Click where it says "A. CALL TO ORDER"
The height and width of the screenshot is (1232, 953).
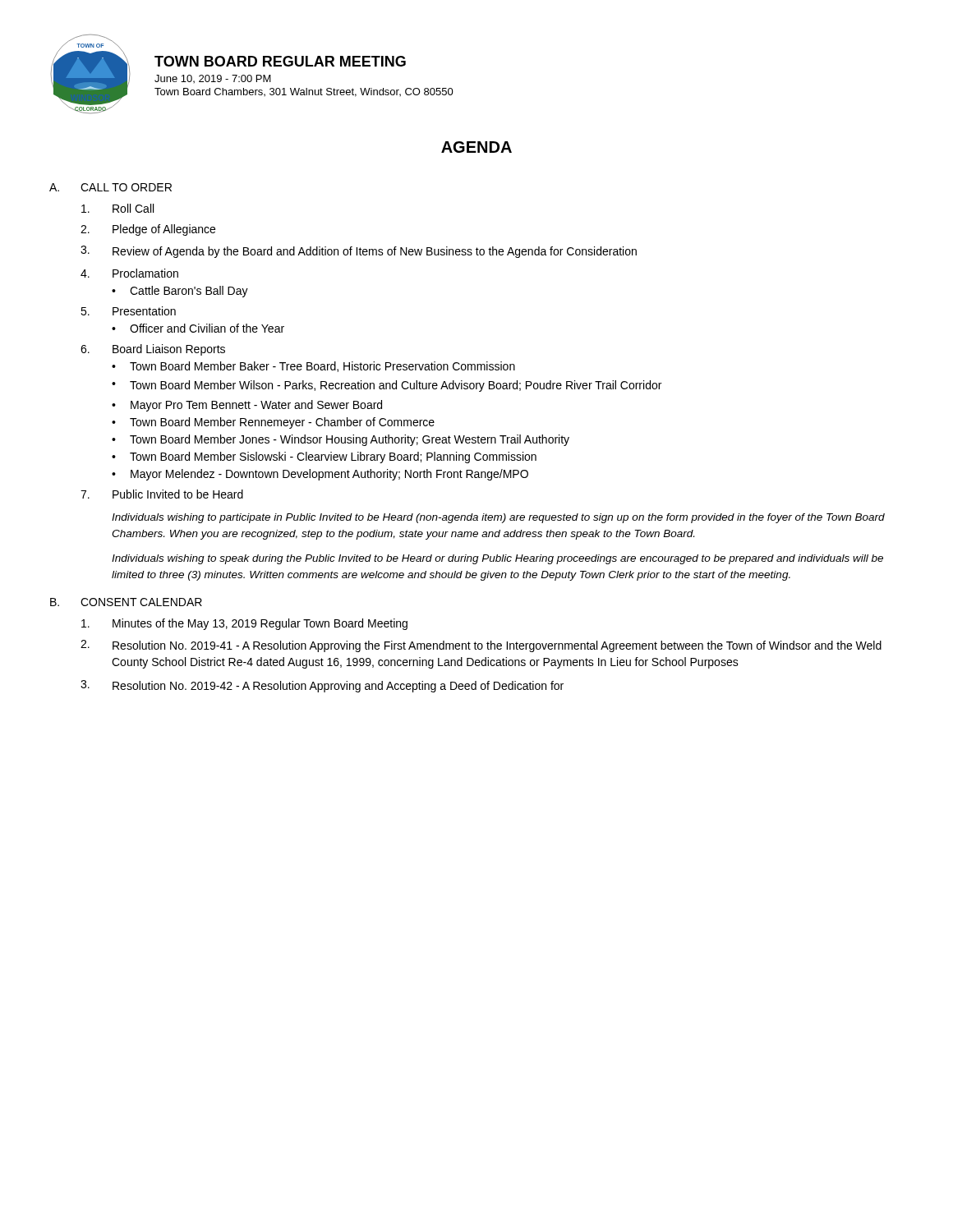111,187
